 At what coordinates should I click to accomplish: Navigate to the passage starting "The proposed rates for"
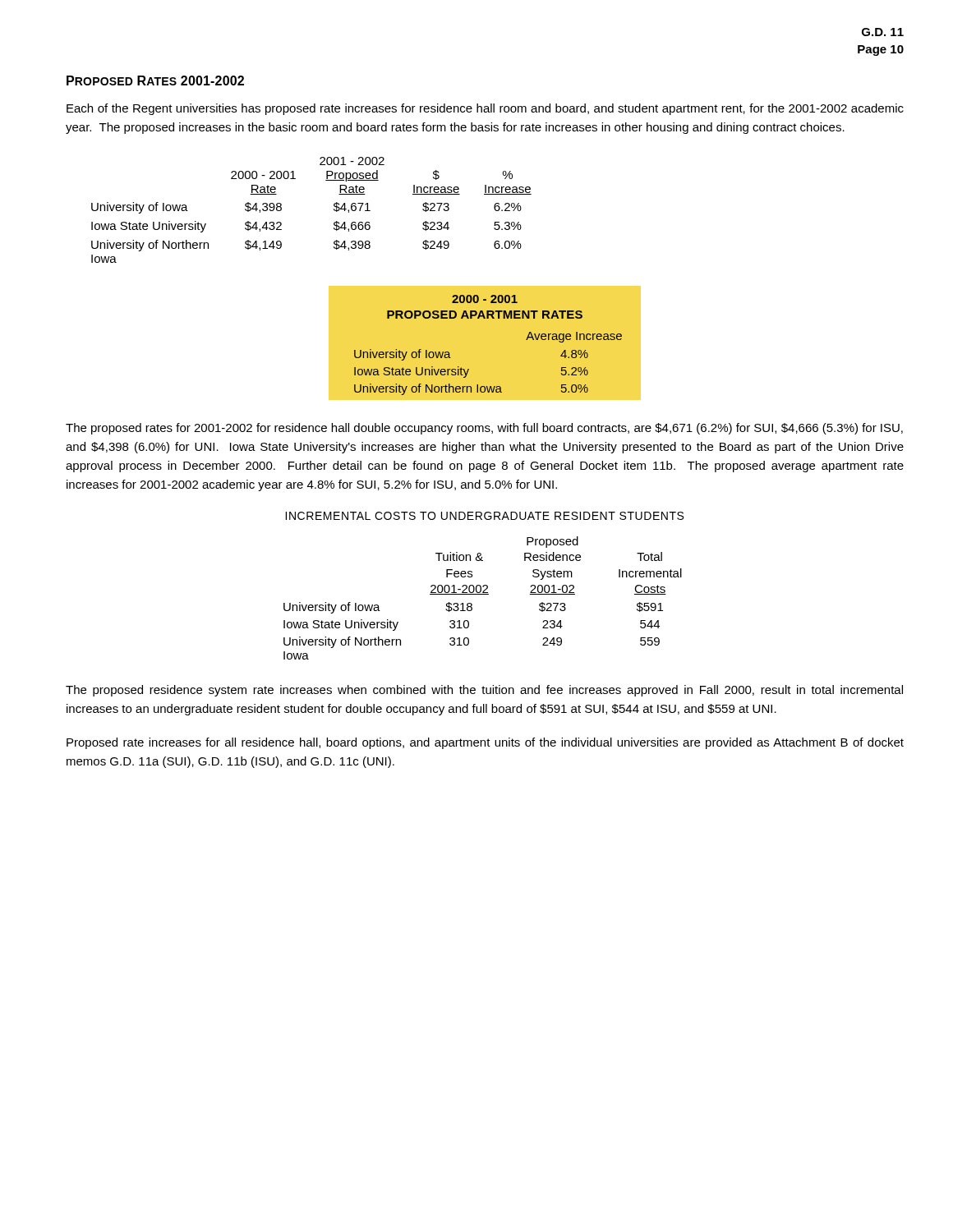pos(485,456)
